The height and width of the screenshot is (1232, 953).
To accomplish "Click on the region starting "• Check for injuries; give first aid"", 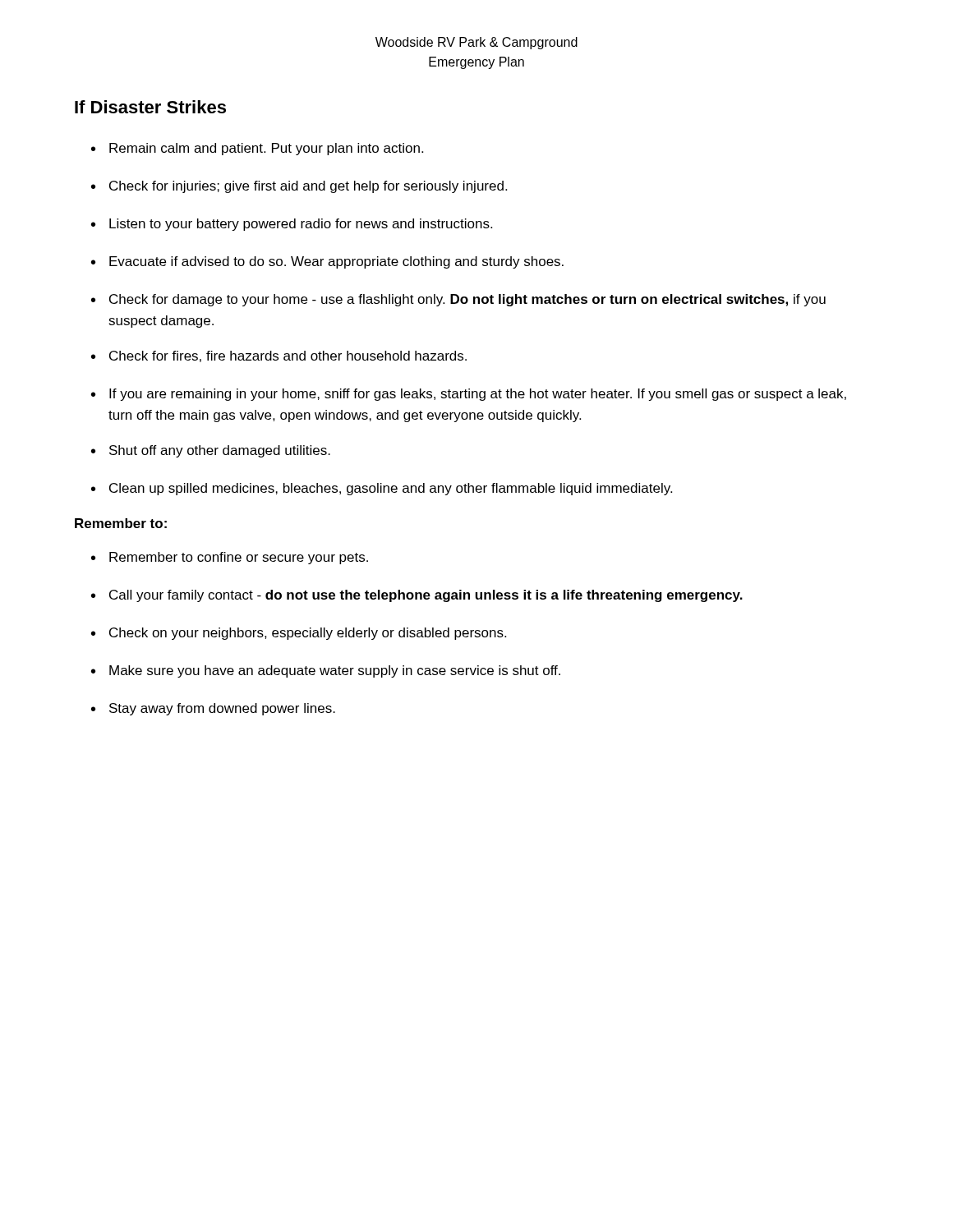I will pyautogui.click(x=481, y=187).
